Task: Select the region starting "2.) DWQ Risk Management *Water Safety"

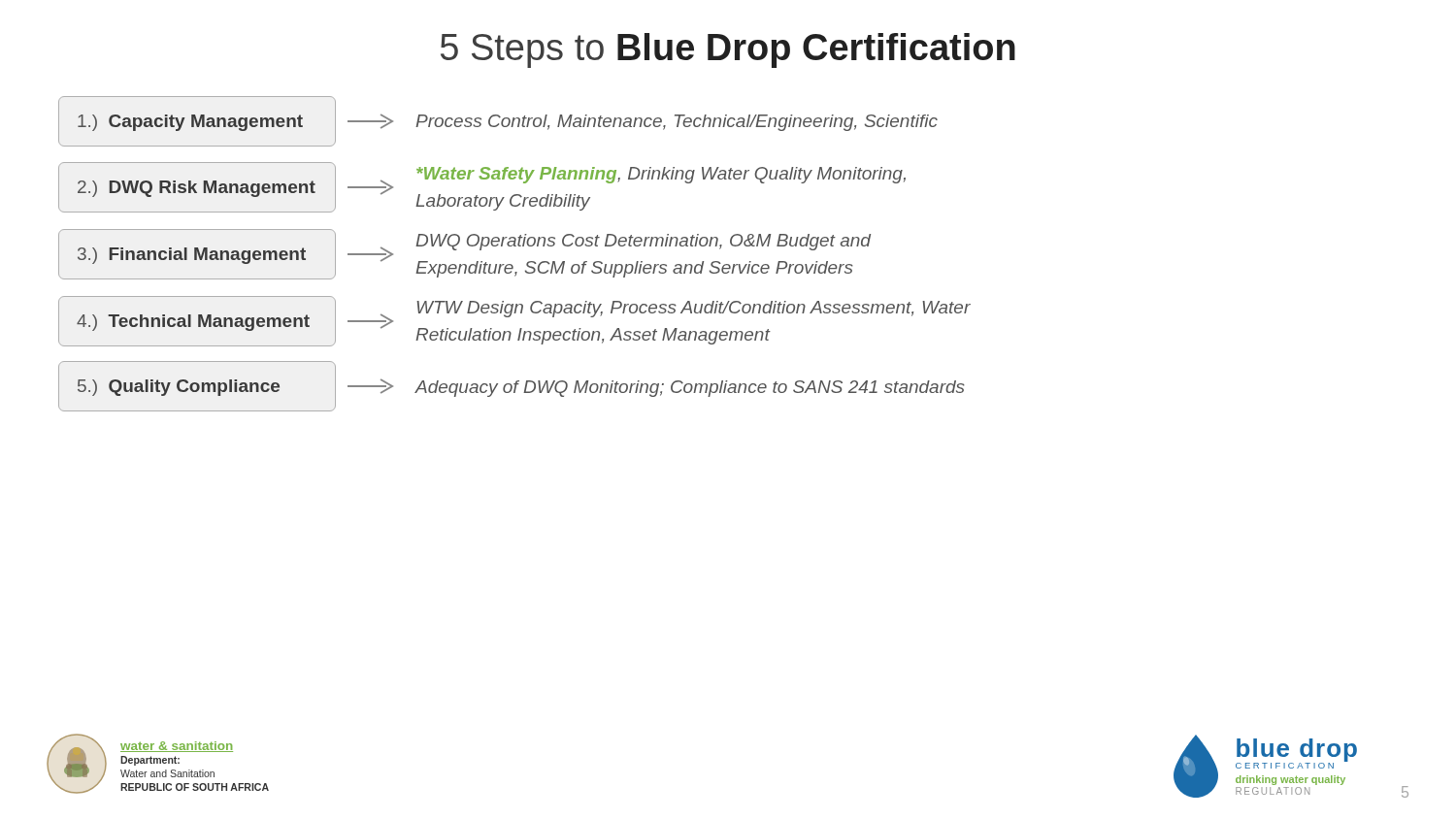Action: [x=483, y=187]
